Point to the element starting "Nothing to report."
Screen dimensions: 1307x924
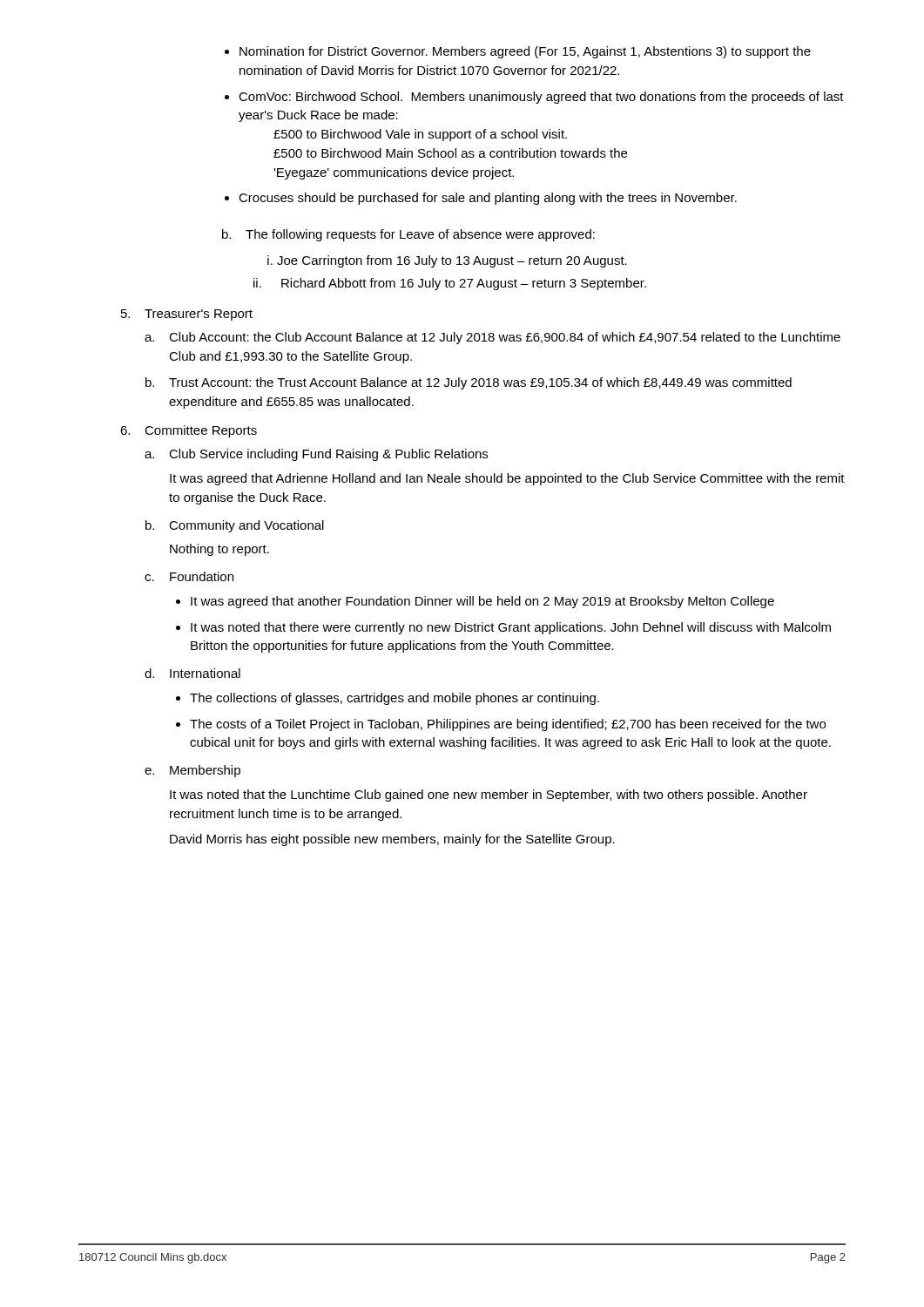219,549
